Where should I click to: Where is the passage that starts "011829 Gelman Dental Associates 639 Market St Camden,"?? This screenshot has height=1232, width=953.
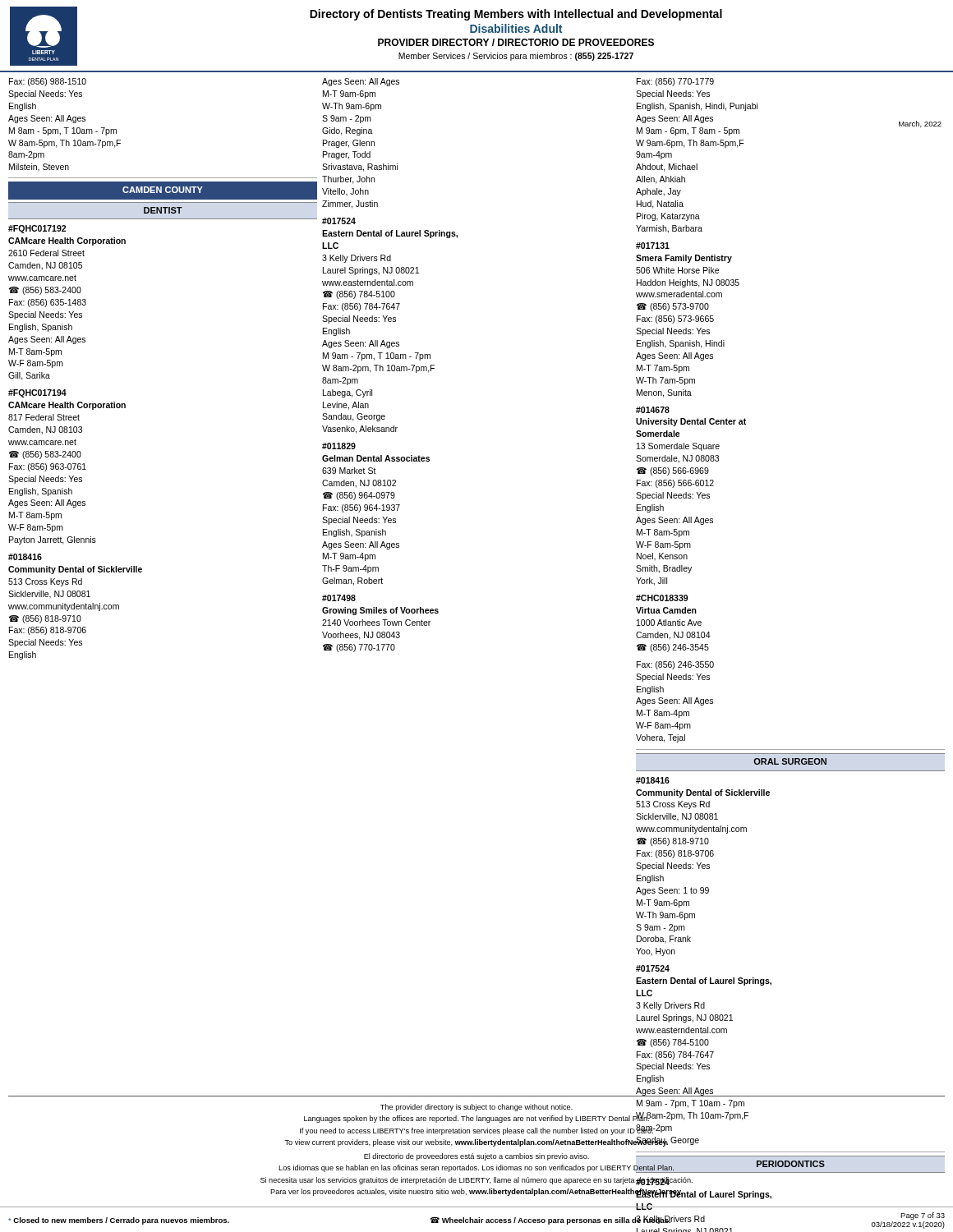339,446
